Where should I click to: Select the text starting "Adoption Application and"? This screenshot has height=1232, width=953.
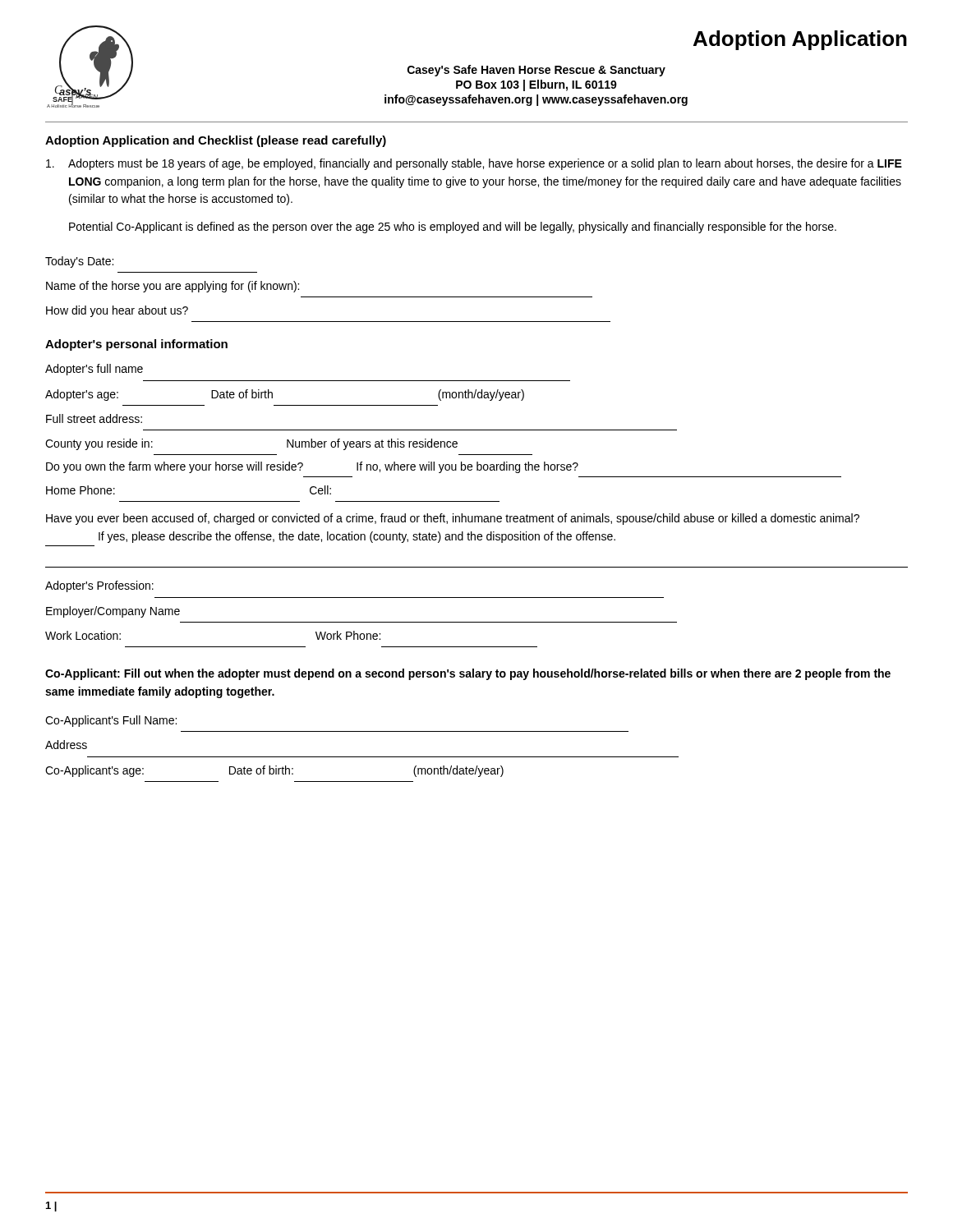tap(216, 140)
